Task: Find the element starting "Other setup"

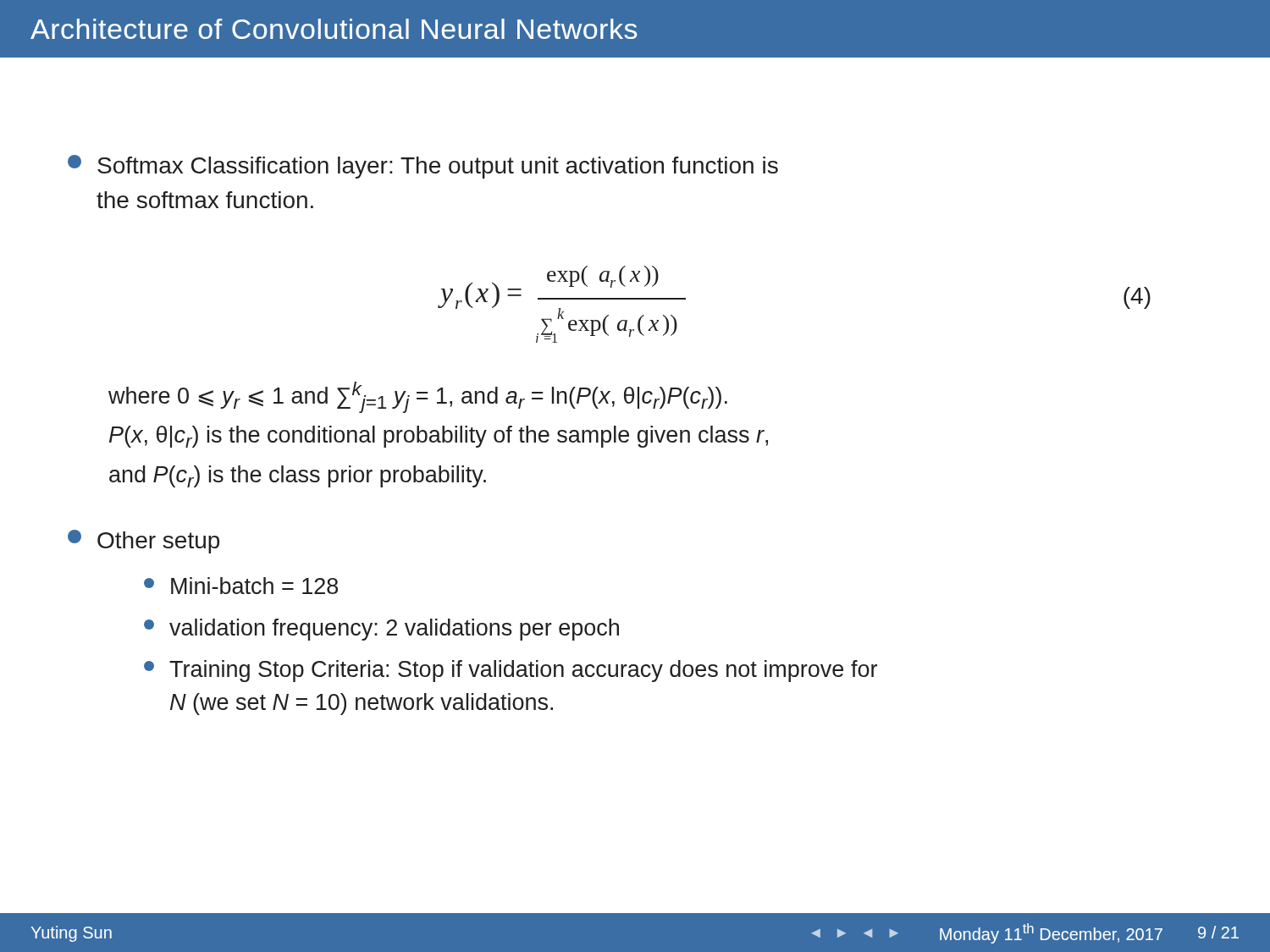Action: pos(144,541)
